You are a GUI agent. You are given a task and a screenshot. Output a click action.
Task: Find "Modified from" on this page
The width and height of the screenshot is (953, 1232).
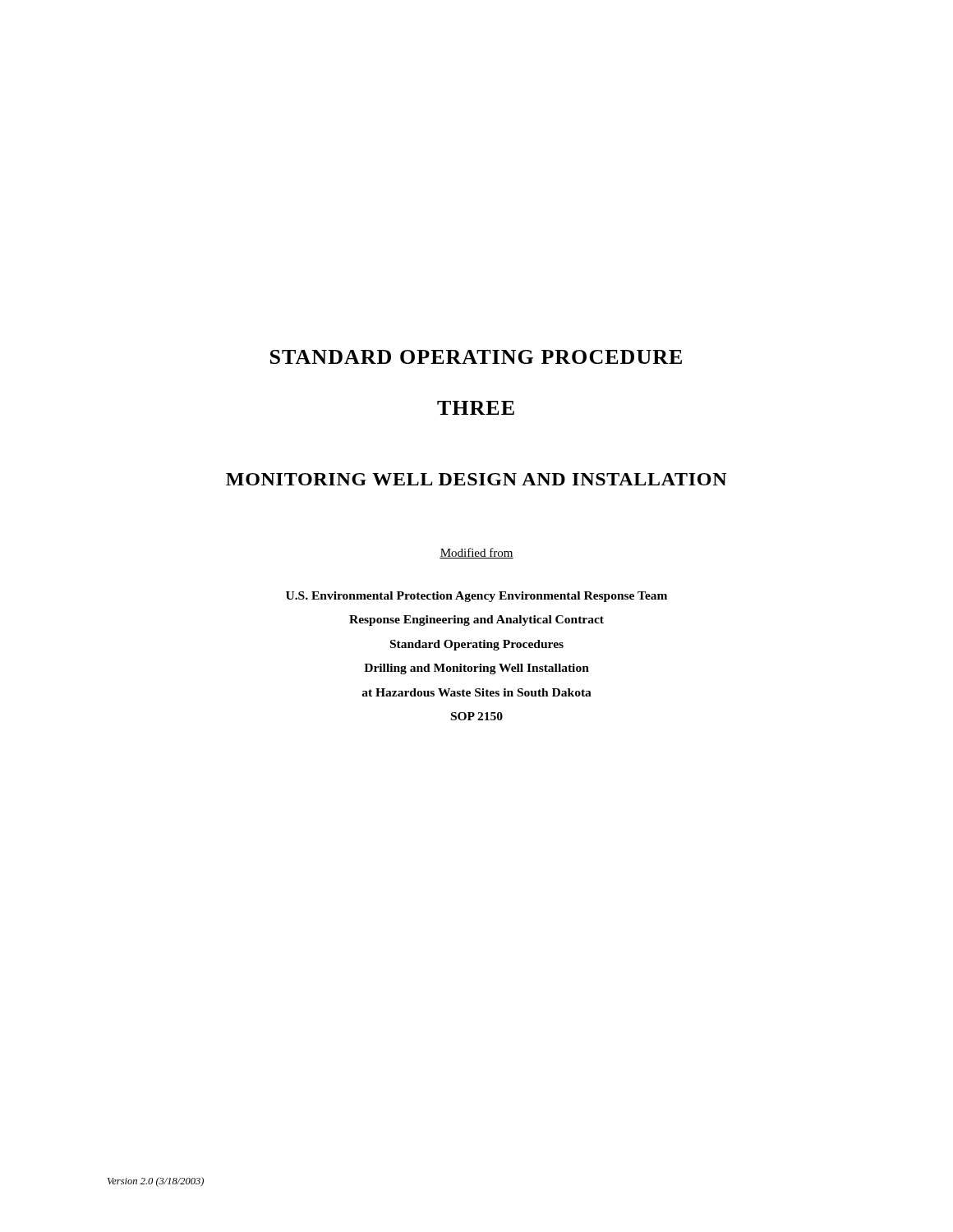point(476,553)
